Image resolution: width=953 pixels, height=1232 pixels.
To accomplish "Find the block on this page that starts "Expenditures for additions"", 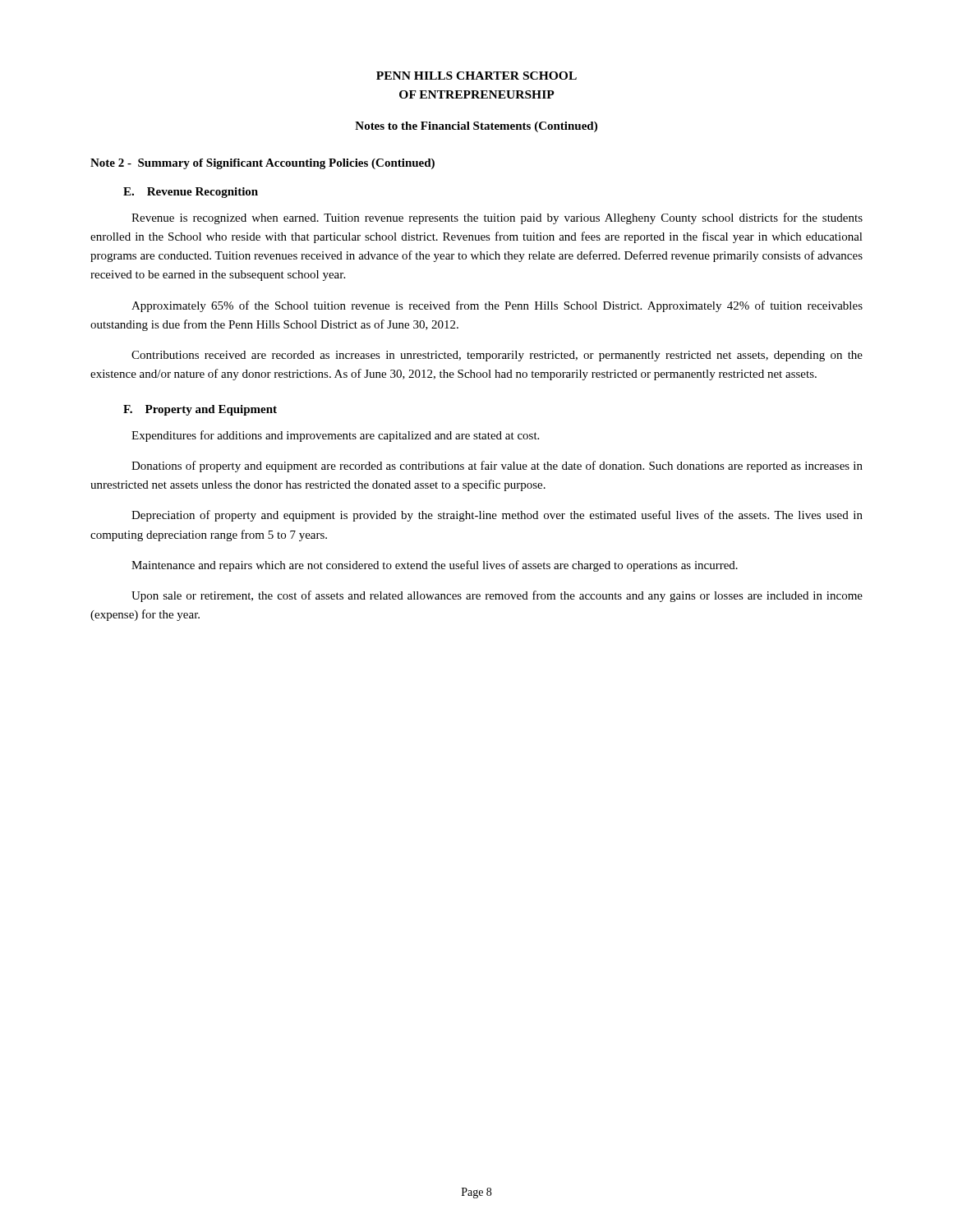I will 336,435.
